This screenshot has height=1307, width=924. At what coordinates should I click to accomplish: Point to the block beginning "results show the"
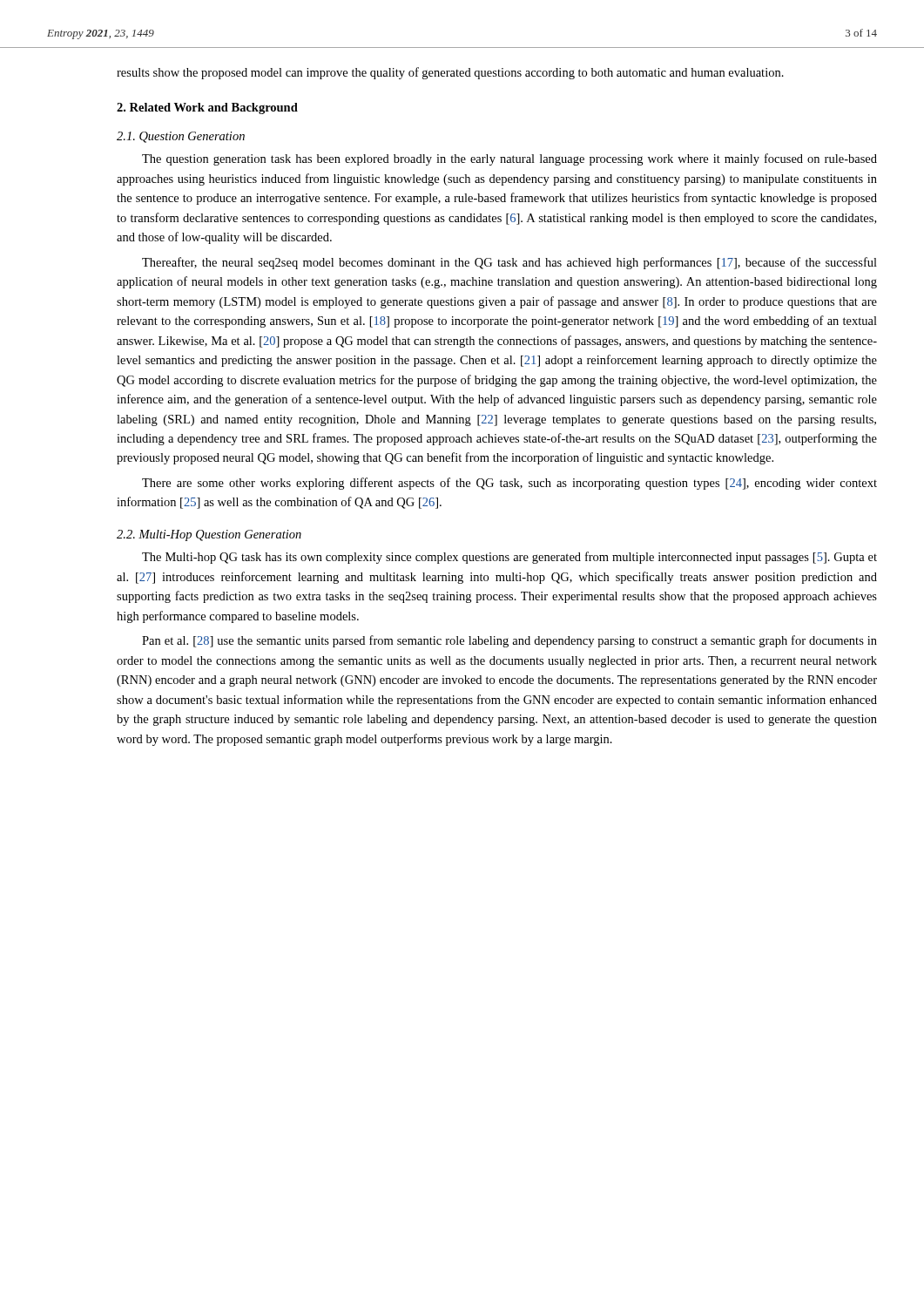pyautogui.click(x=497, y=73)
